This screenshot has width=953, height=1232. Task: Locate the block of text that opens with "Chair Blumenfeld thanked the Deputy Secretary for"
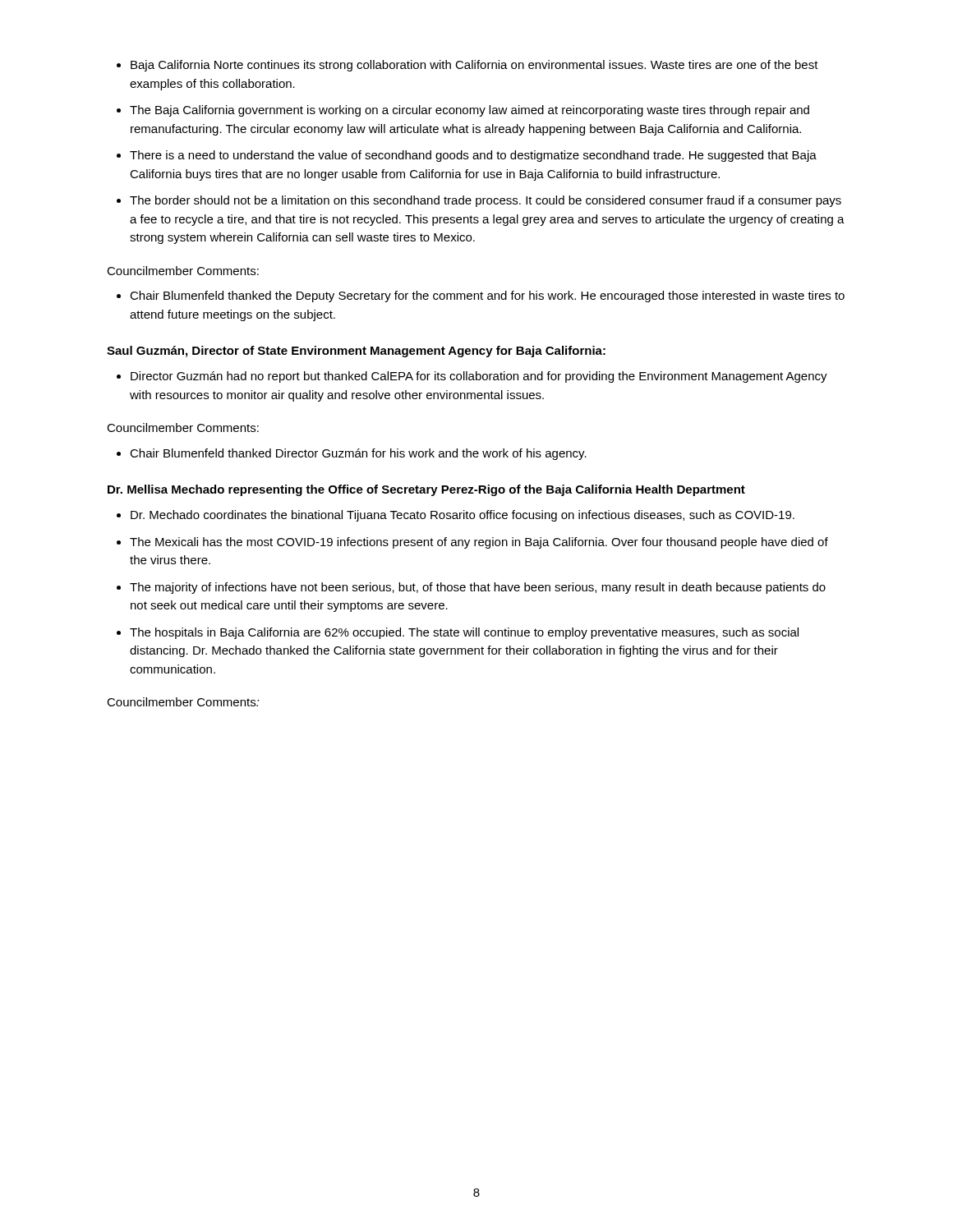pyautogui.click(x=487, y=304)
